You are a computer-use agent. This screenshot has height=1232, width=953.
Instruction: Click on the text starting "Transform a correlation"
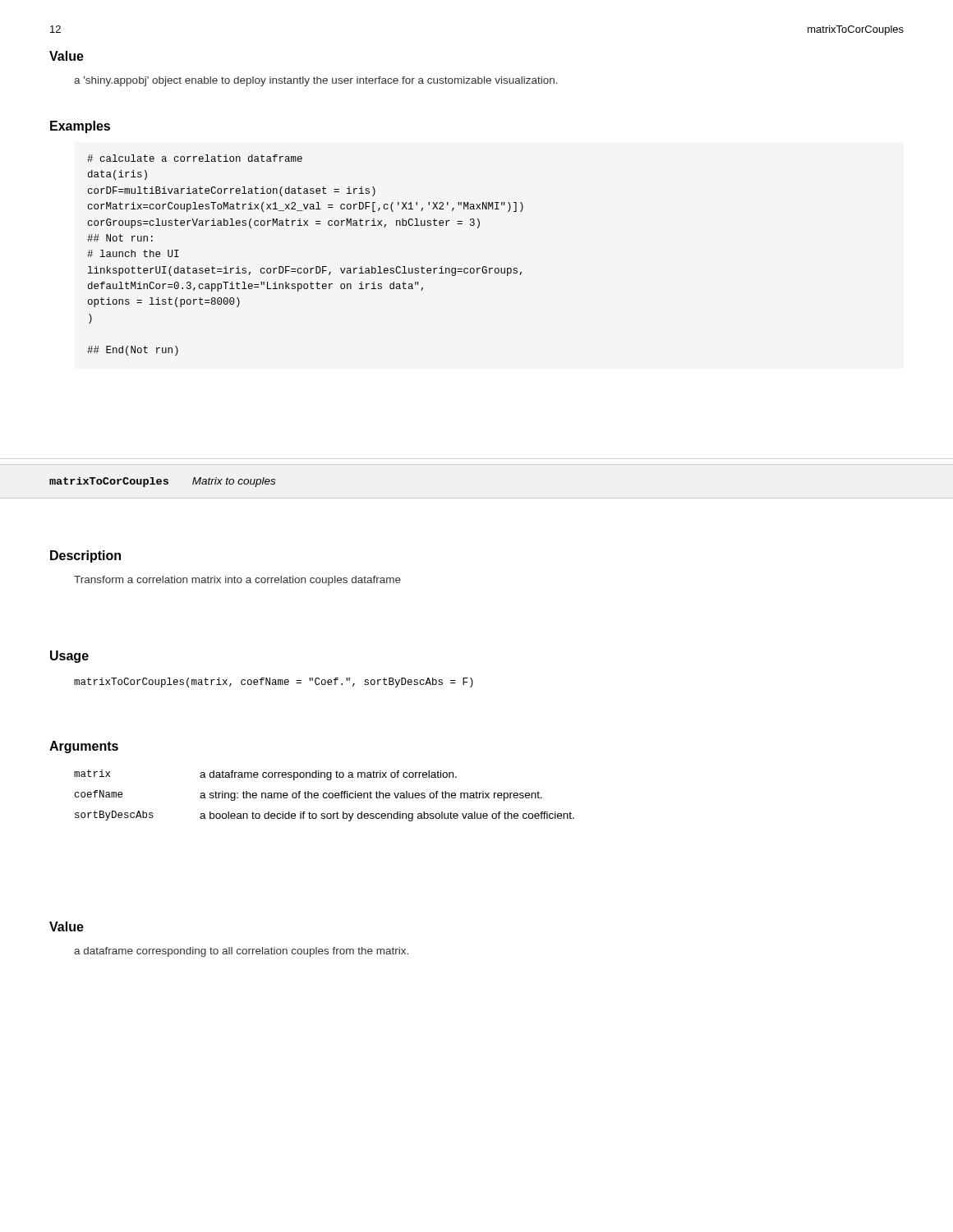pyautogui.click(x=237, y=579)
